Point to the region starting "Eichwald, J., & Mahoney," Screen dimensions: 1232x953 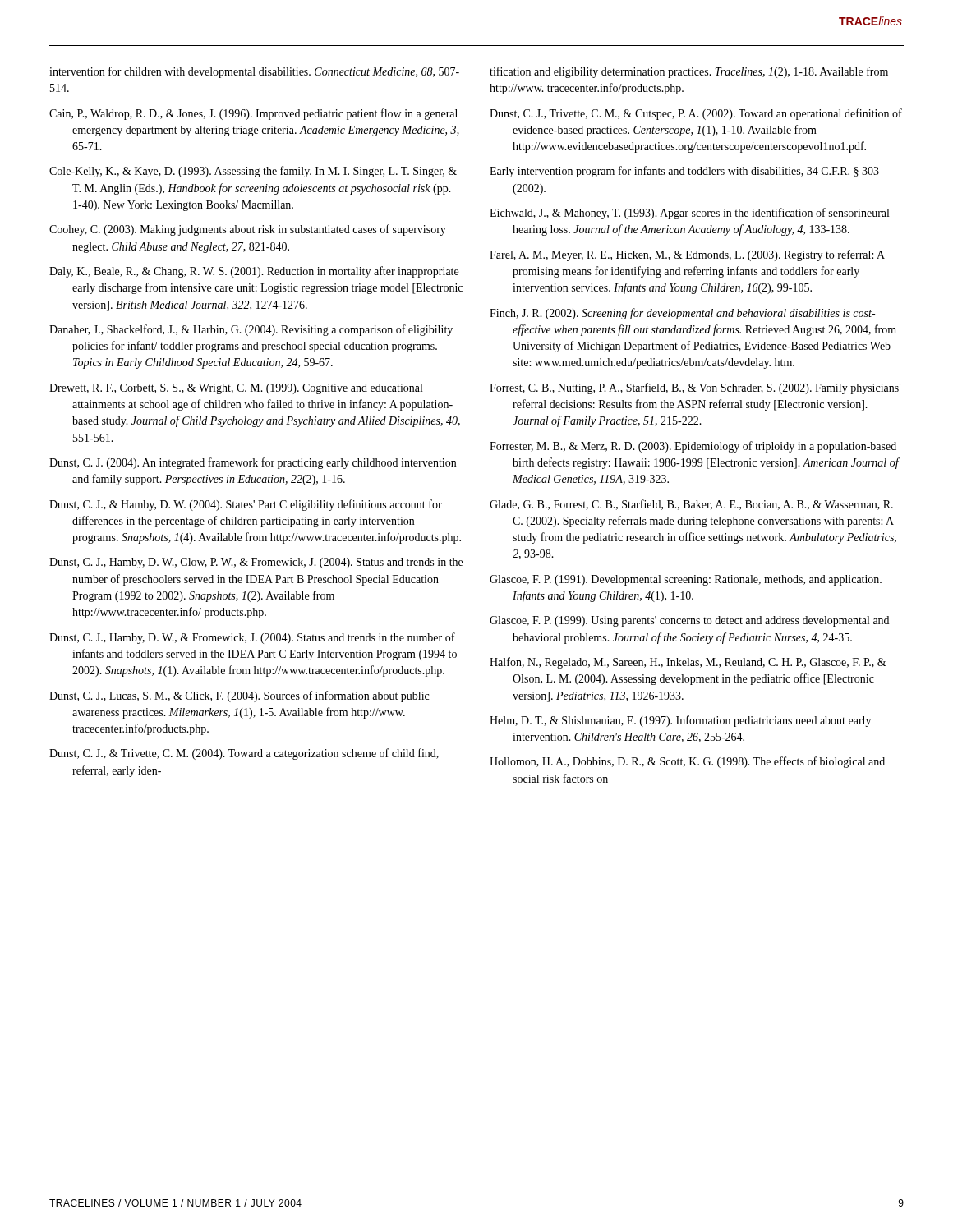pos(690,222)
